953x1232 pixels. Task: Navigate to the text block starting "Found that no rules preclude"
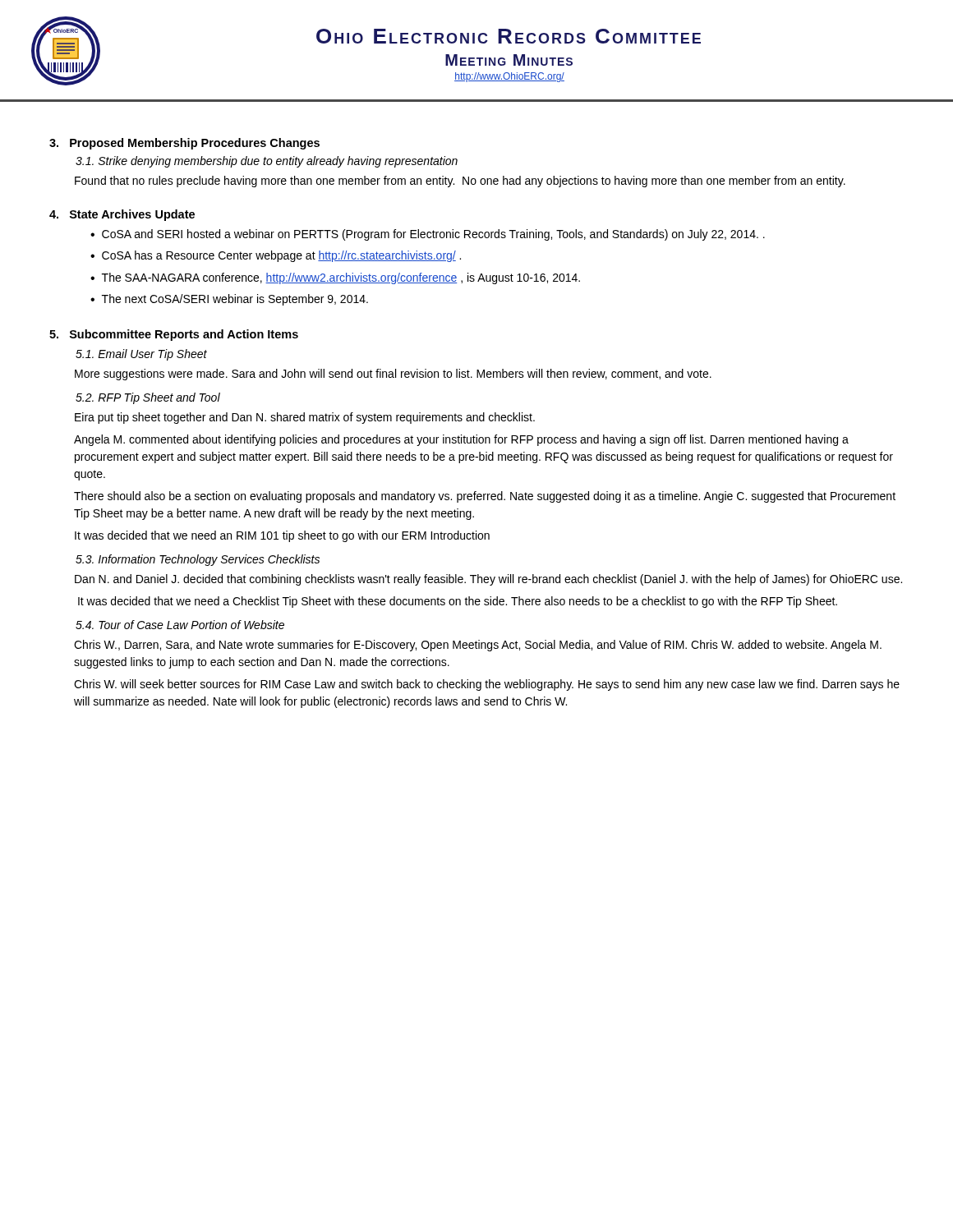[460, 181]
